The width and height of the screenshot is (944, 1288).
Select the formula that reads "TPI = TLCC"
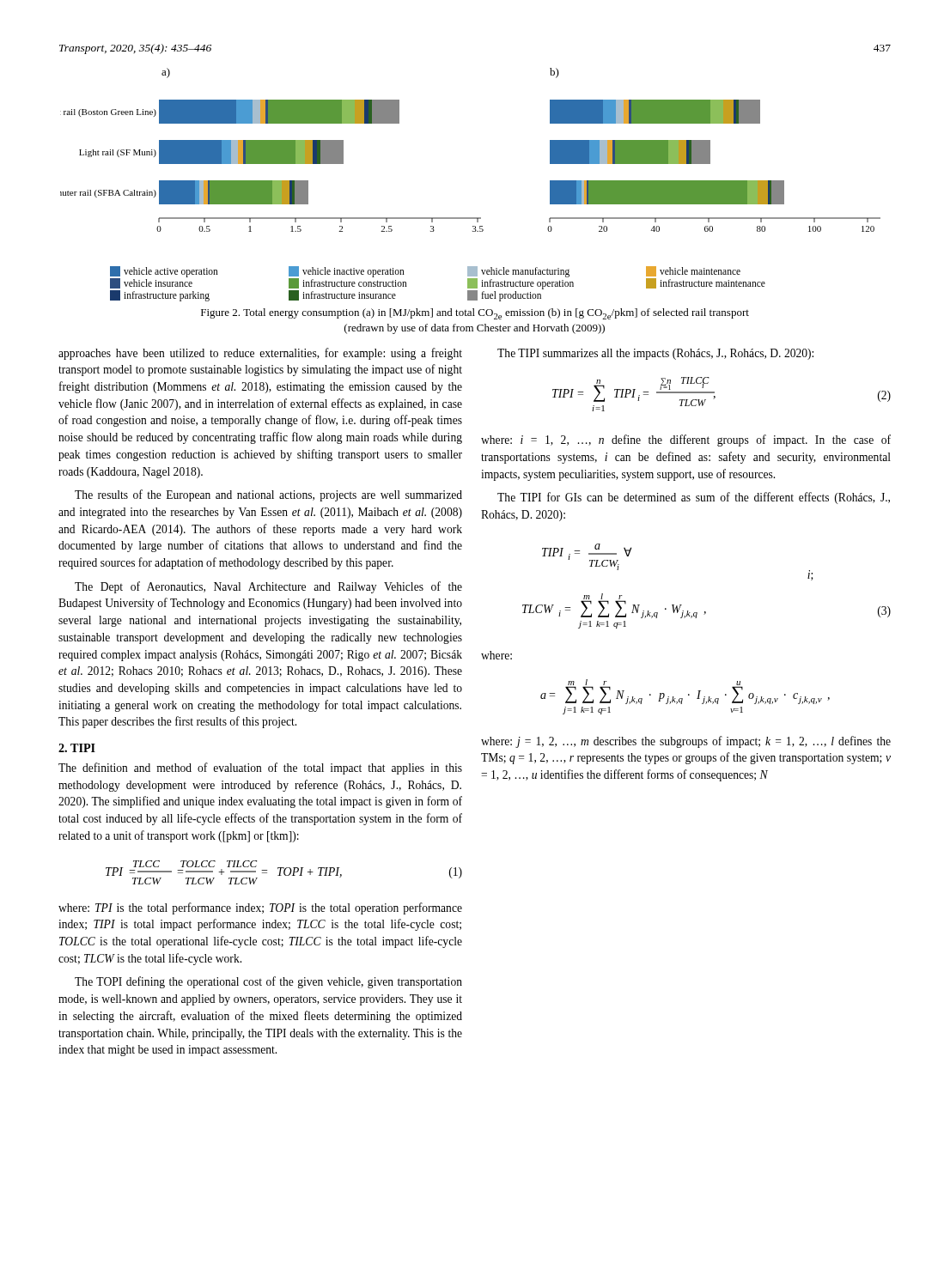click(260, 872)
